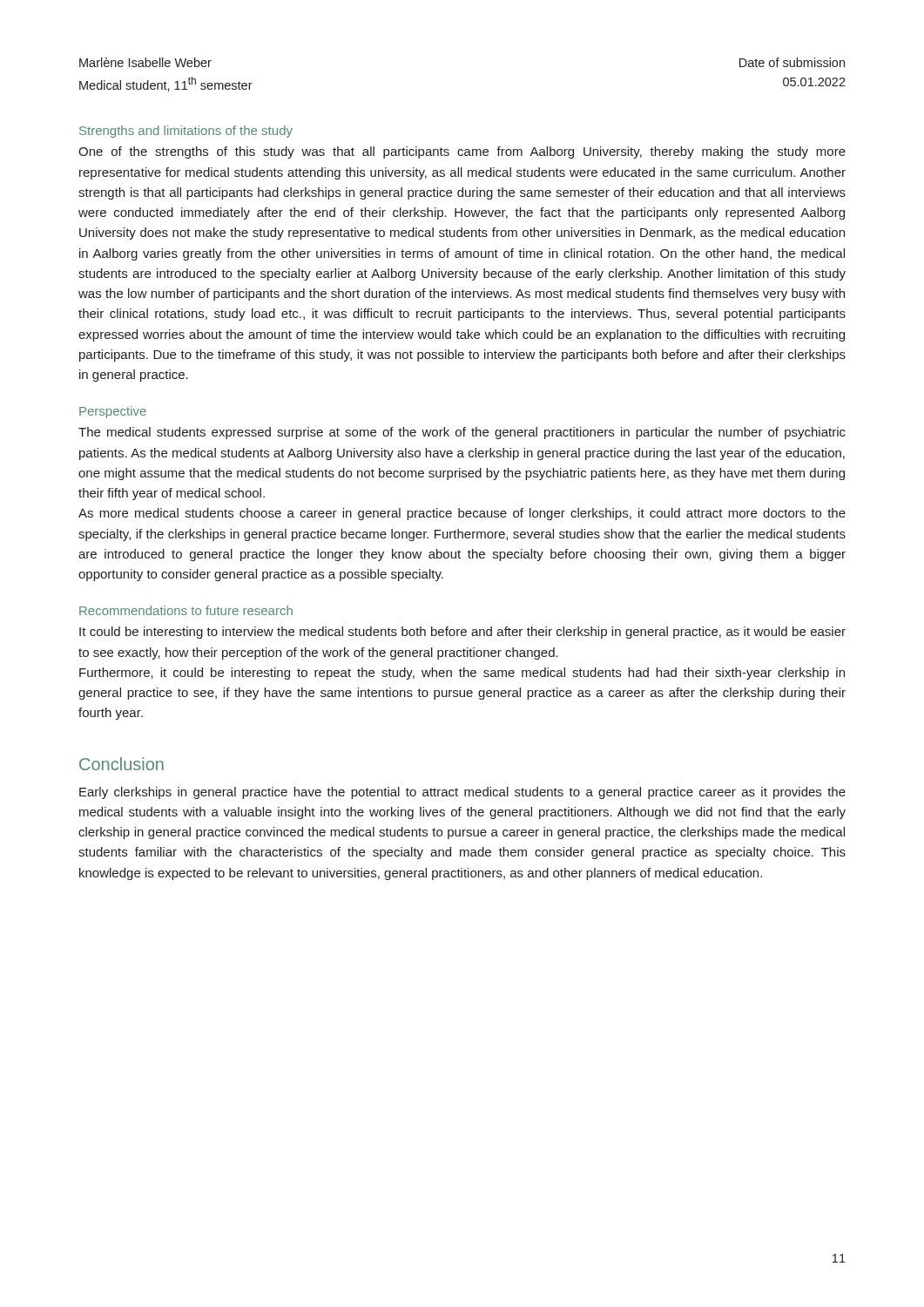The height and width of the screenshot is (1307, 924).
Task: Select the text block starting "The medical students expressed surprise at some of"
Action: [x=462, y=503]
